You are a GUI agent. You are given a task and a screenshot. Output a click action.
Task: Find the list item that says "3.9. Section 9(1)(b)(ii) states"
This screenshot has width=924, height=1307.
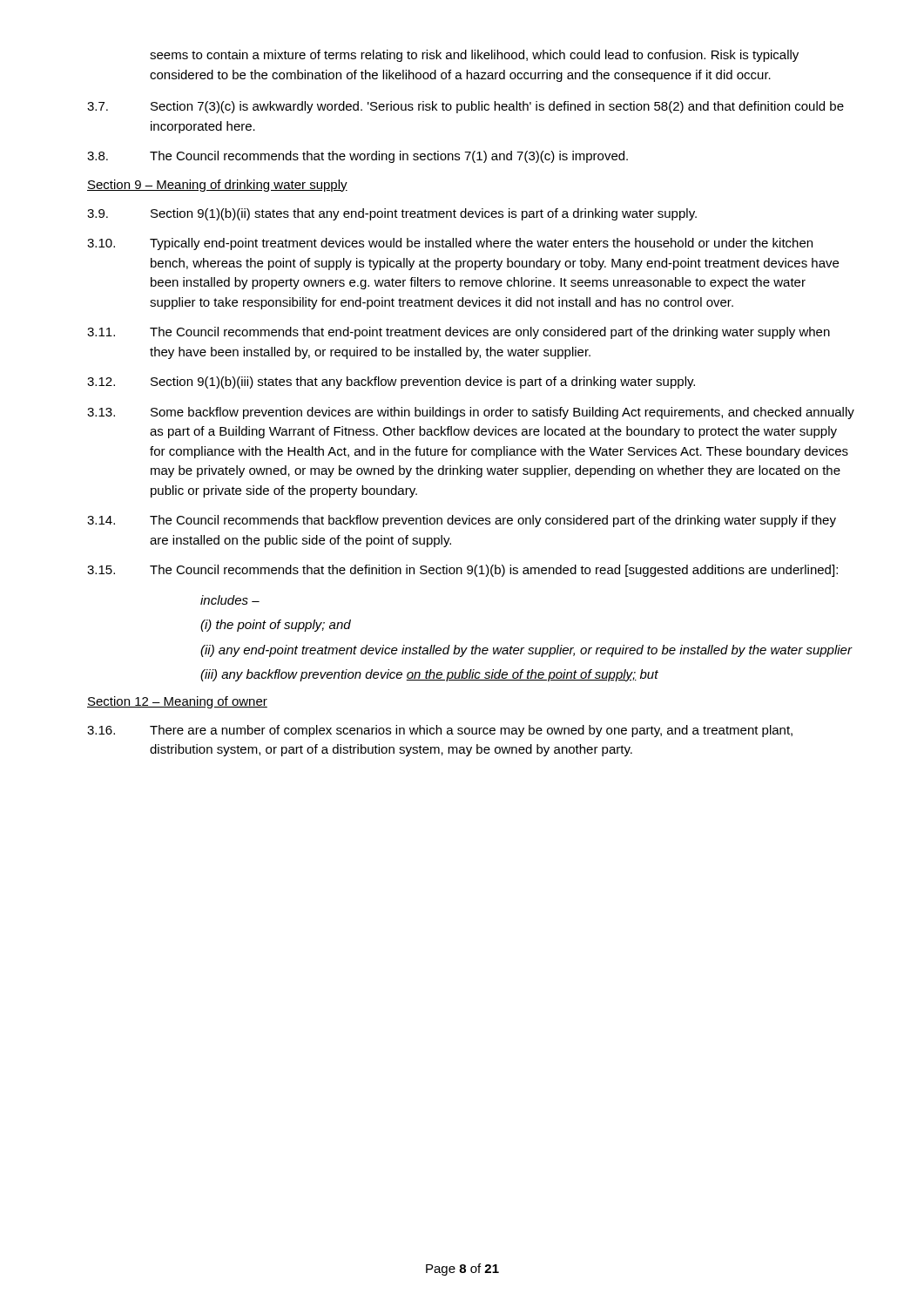click(471, 213)
